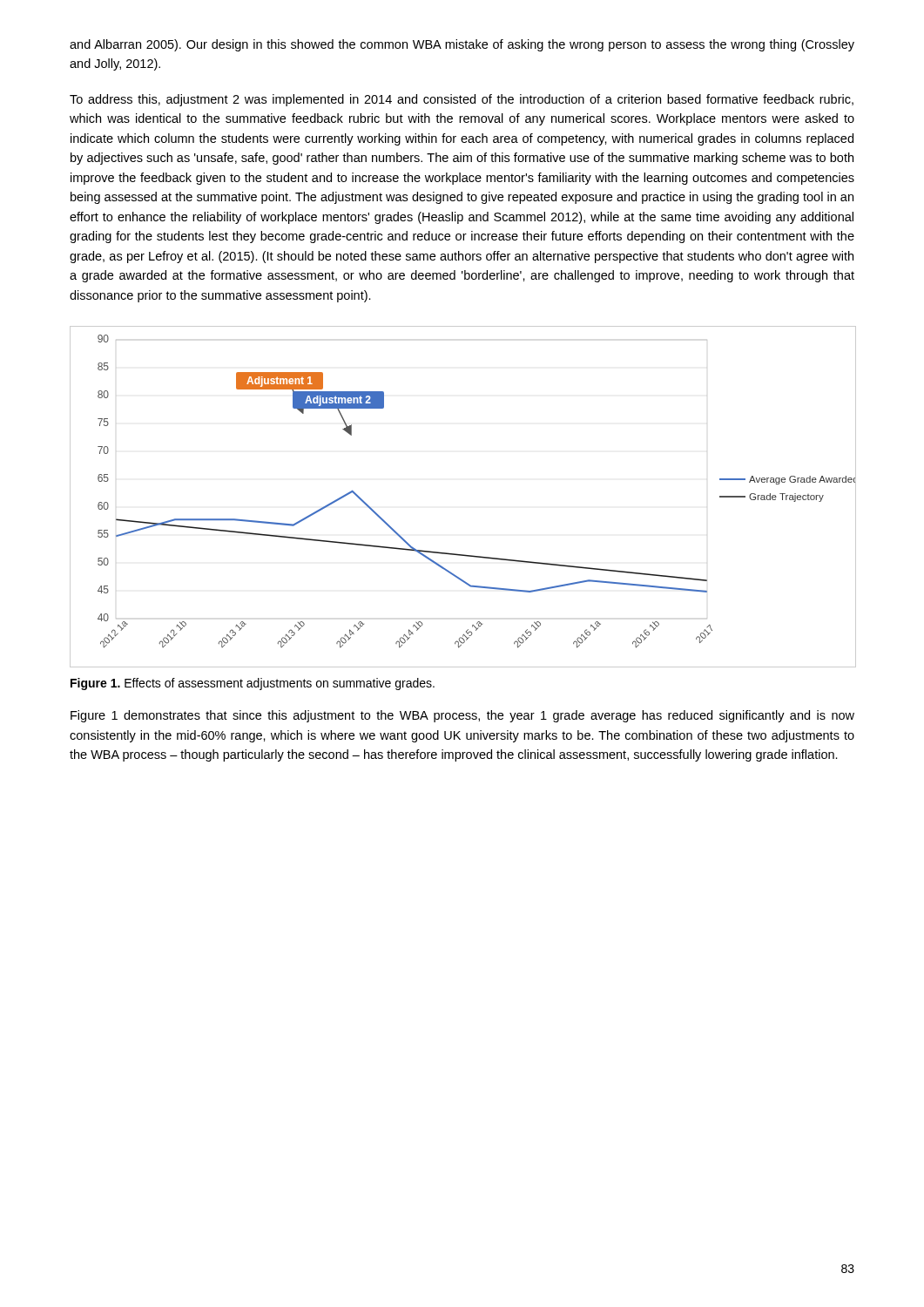Click on the line chart

click(462, 497)
